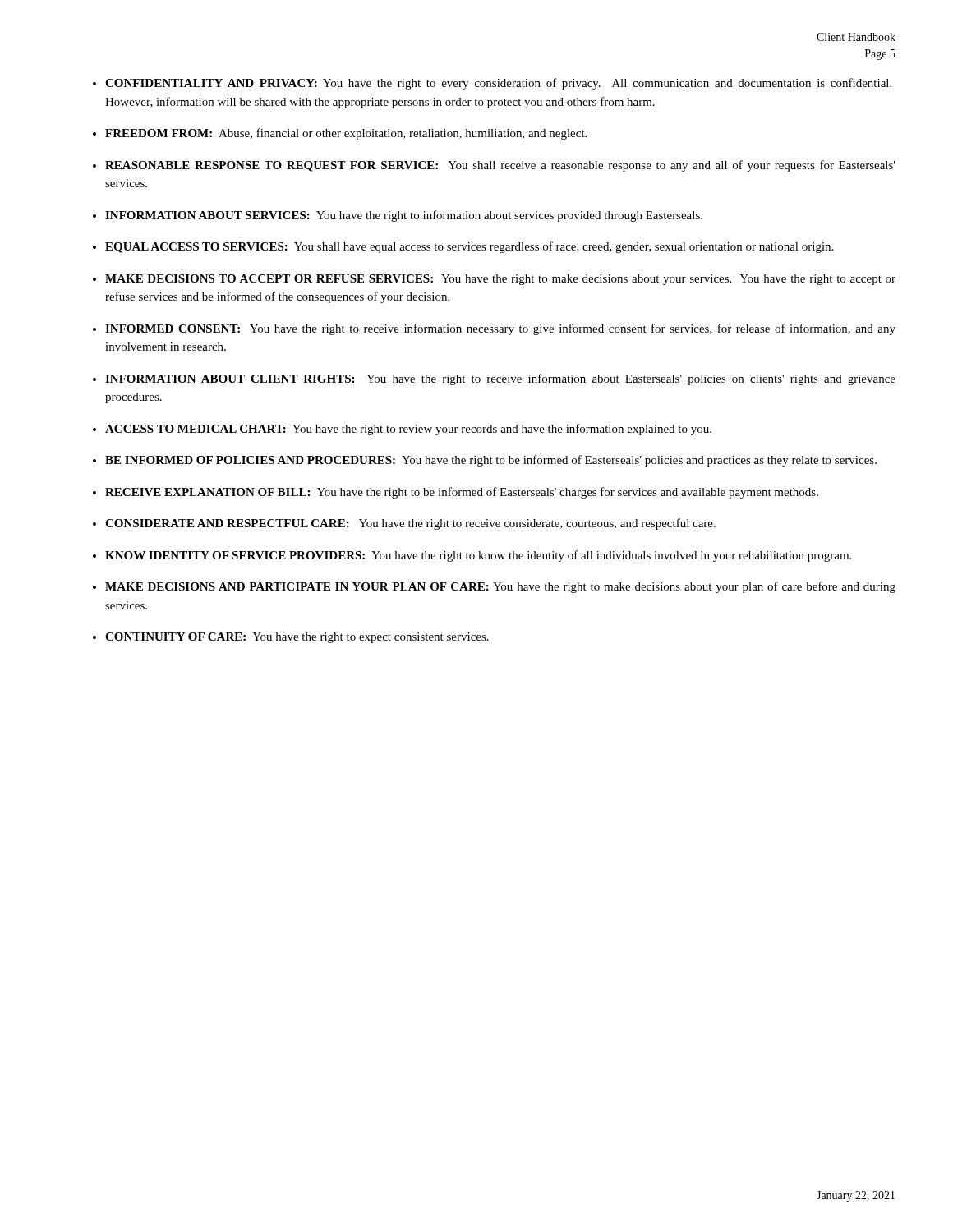This screenshot has width=953, height=1232.
Task: Point to the block beginning "CONFIDENTIALITY AND PRIVACY: You have"
Action: point(500,92)
